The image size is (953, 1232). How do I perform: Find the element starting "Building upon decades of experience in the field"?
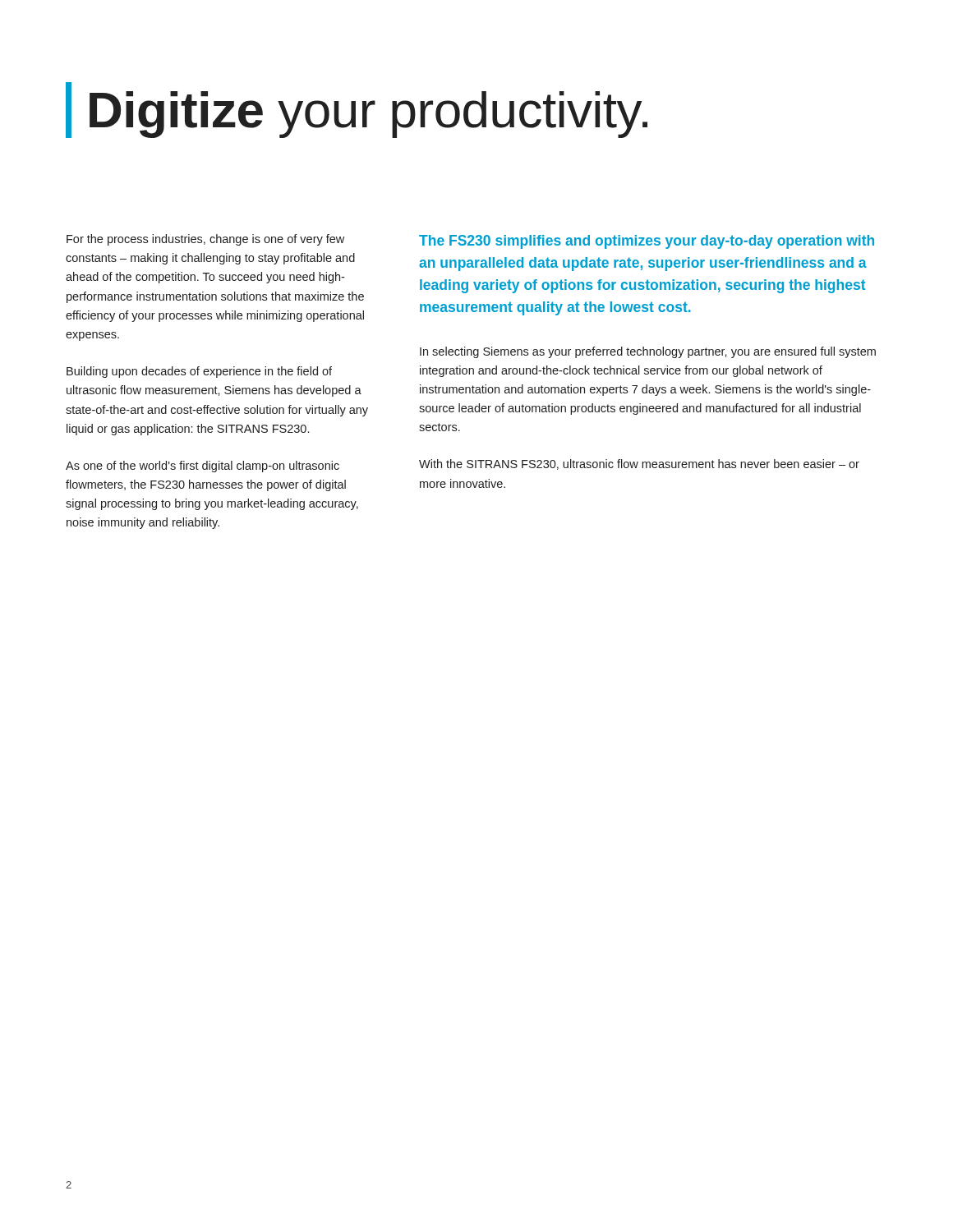(x=217, y=400)
